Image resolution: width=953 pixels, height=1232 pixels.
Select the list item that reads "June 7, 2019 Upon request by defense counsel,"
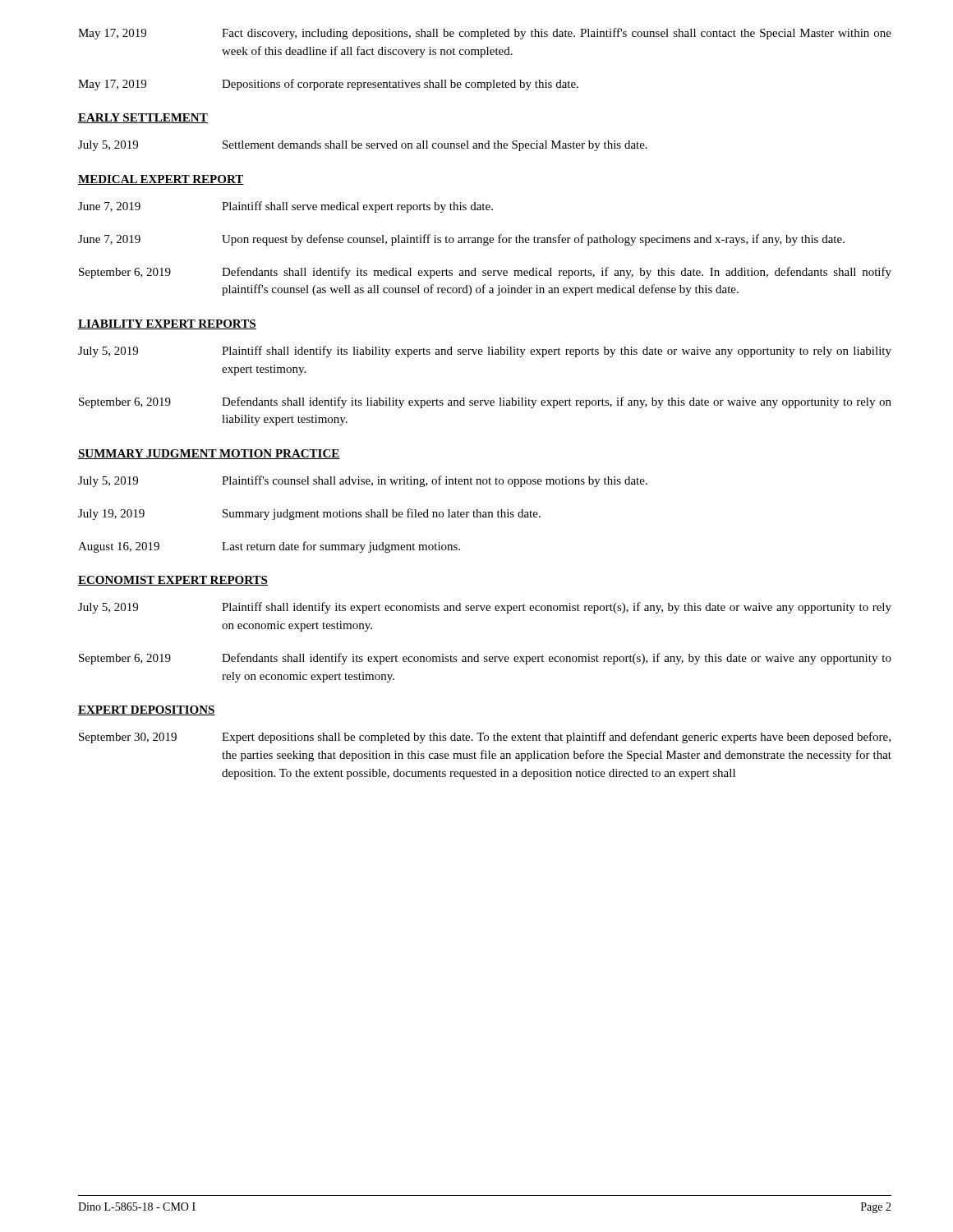485,240
